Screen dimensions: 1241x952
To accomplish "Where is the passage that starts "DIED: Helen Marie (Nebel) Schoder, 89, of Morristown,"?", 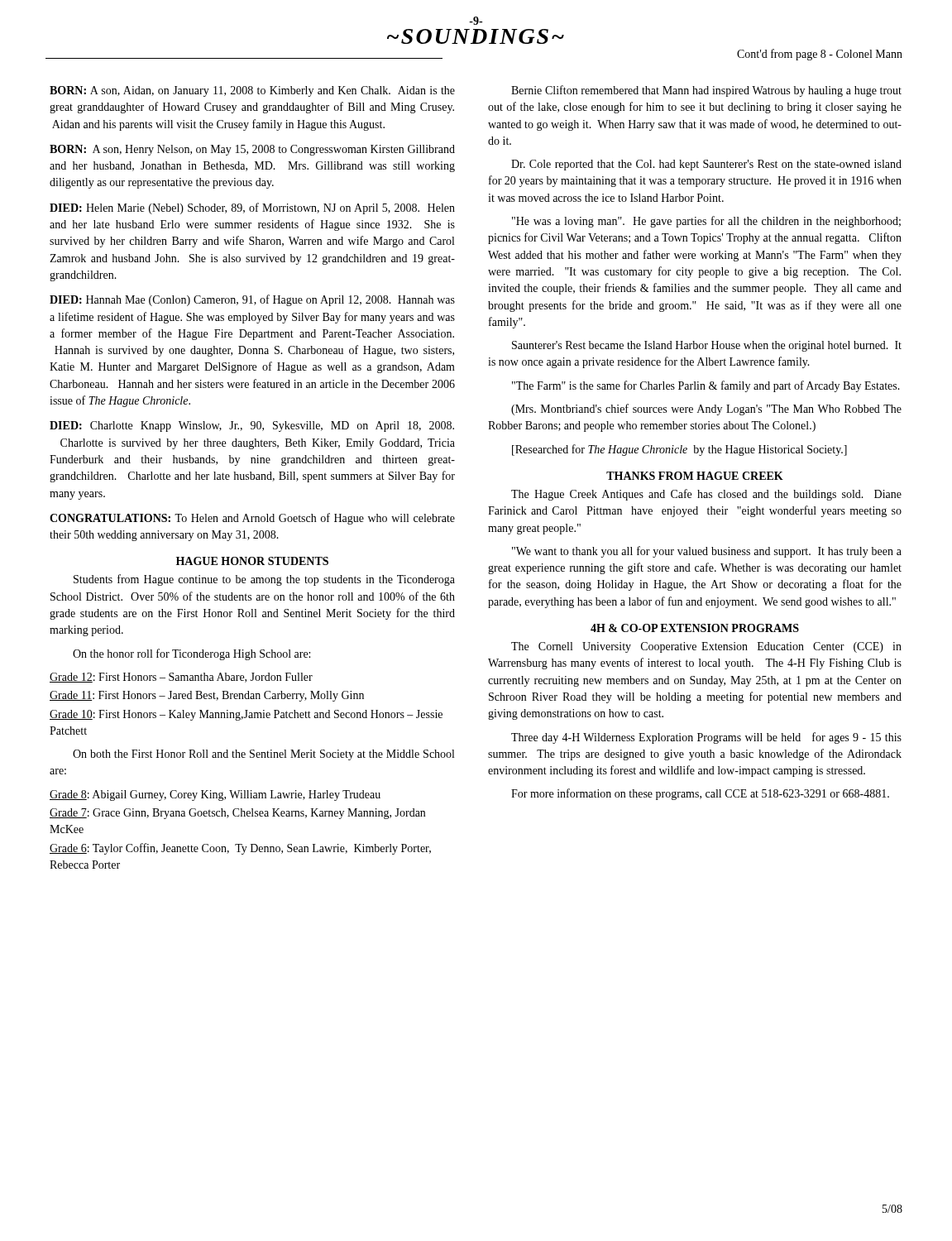I will (252, 241).
